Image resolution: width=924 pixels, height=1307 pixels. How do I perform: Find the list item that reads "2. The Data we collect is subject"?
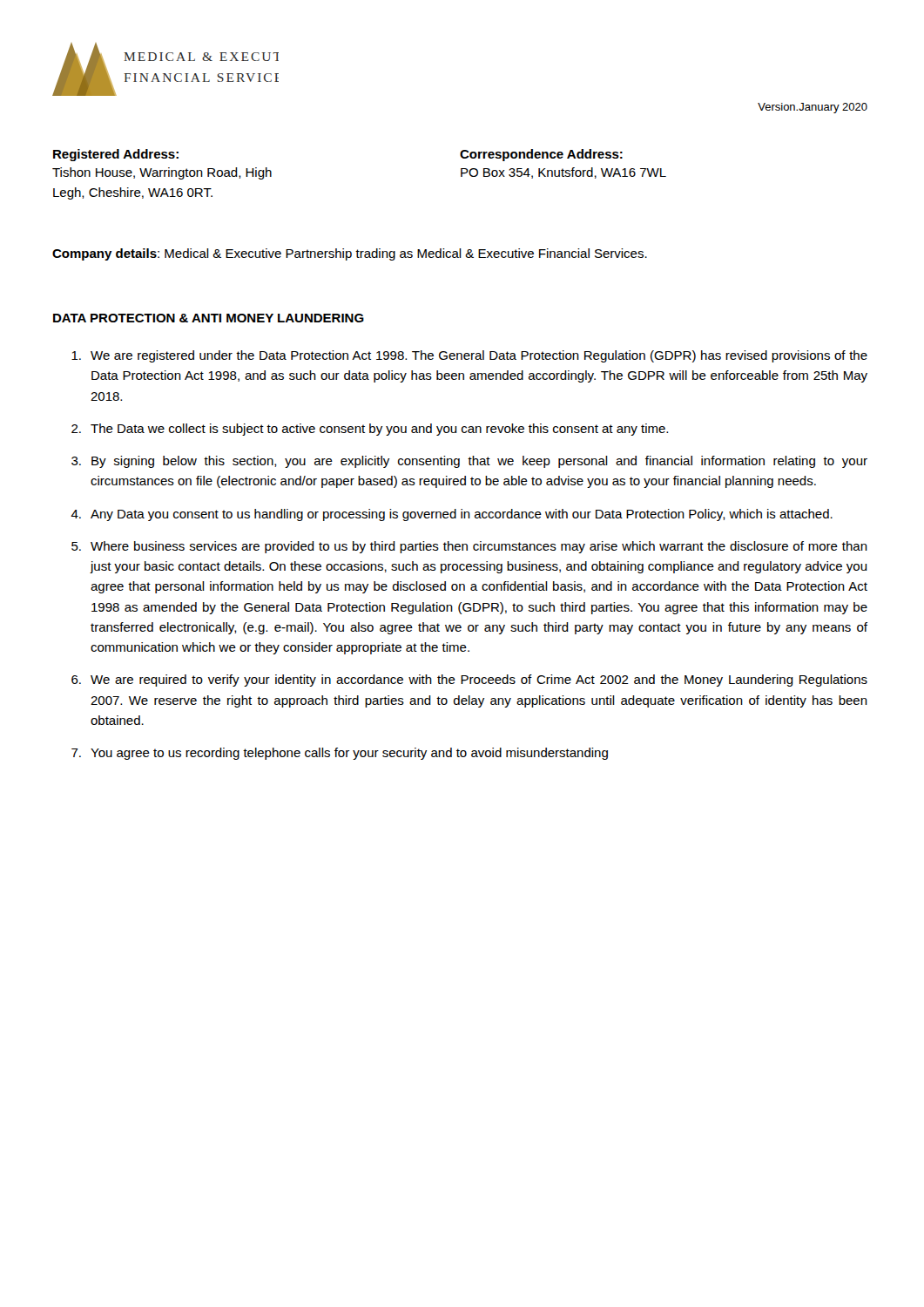pyautogui.click(x=460, y=428)
